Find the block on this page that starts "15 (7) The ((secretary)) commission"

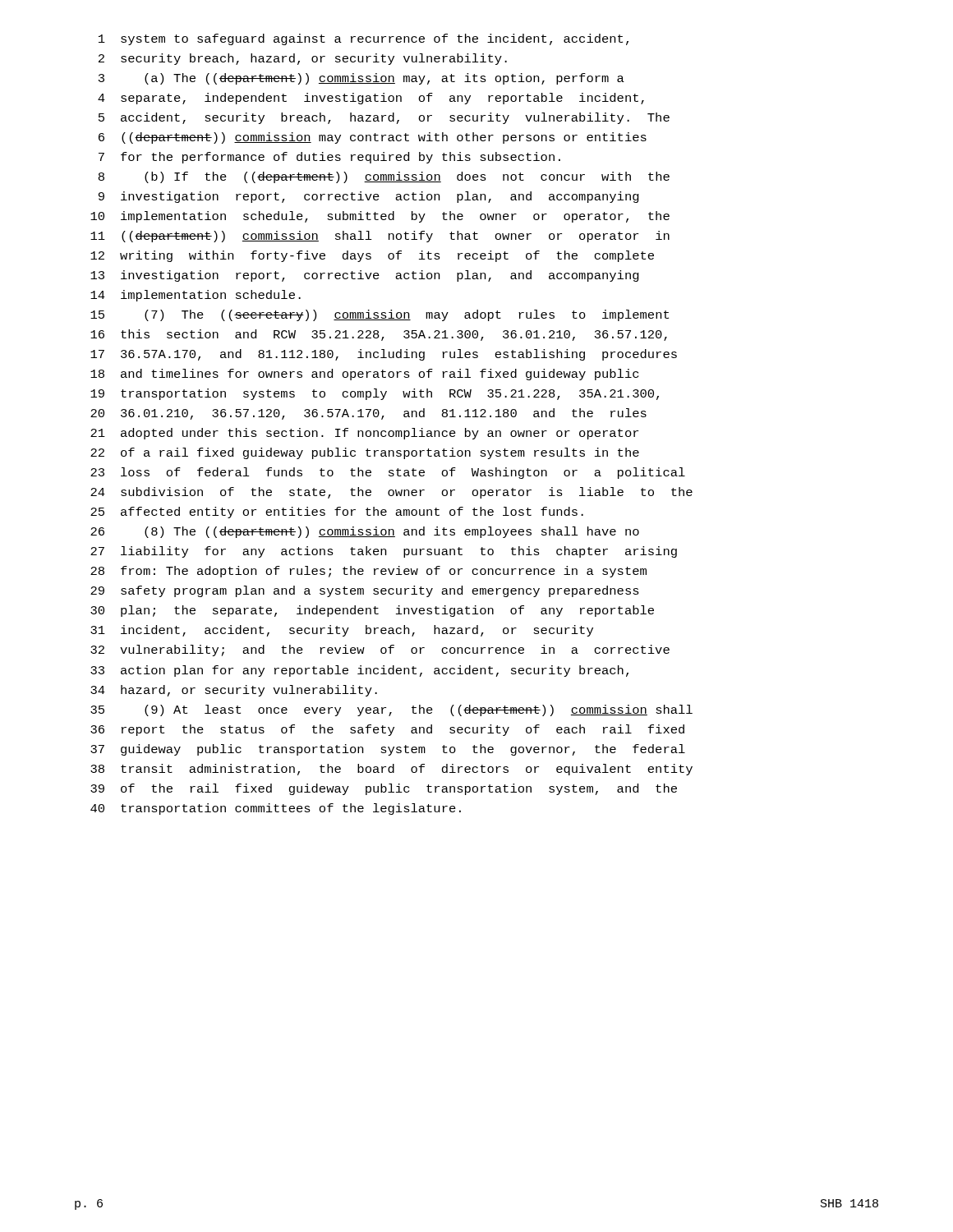(476, 414)
